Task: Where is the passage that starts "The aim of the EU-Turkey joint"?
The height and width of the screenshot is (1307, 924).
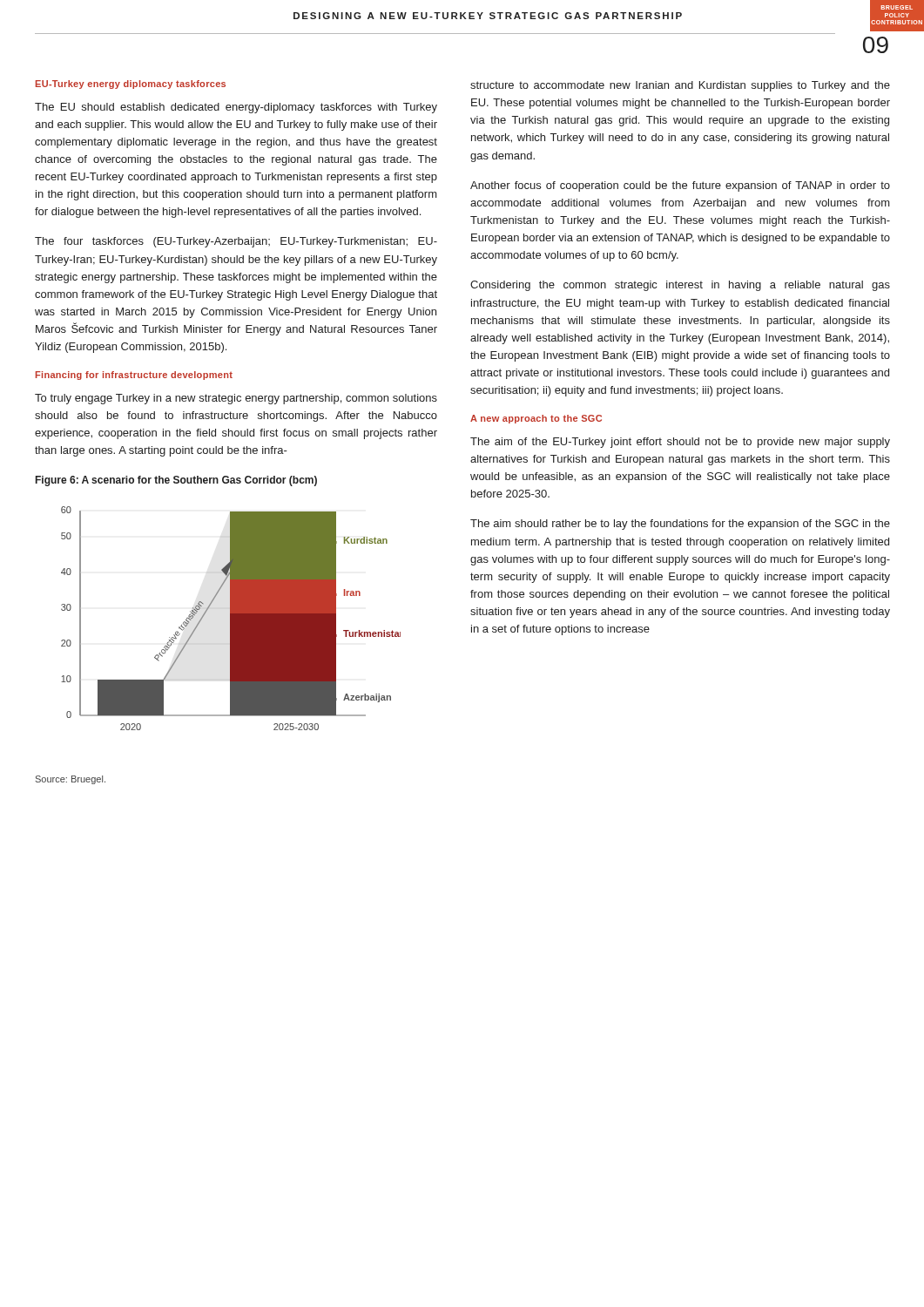Action: pyautogui.click(x=680, y=468)
